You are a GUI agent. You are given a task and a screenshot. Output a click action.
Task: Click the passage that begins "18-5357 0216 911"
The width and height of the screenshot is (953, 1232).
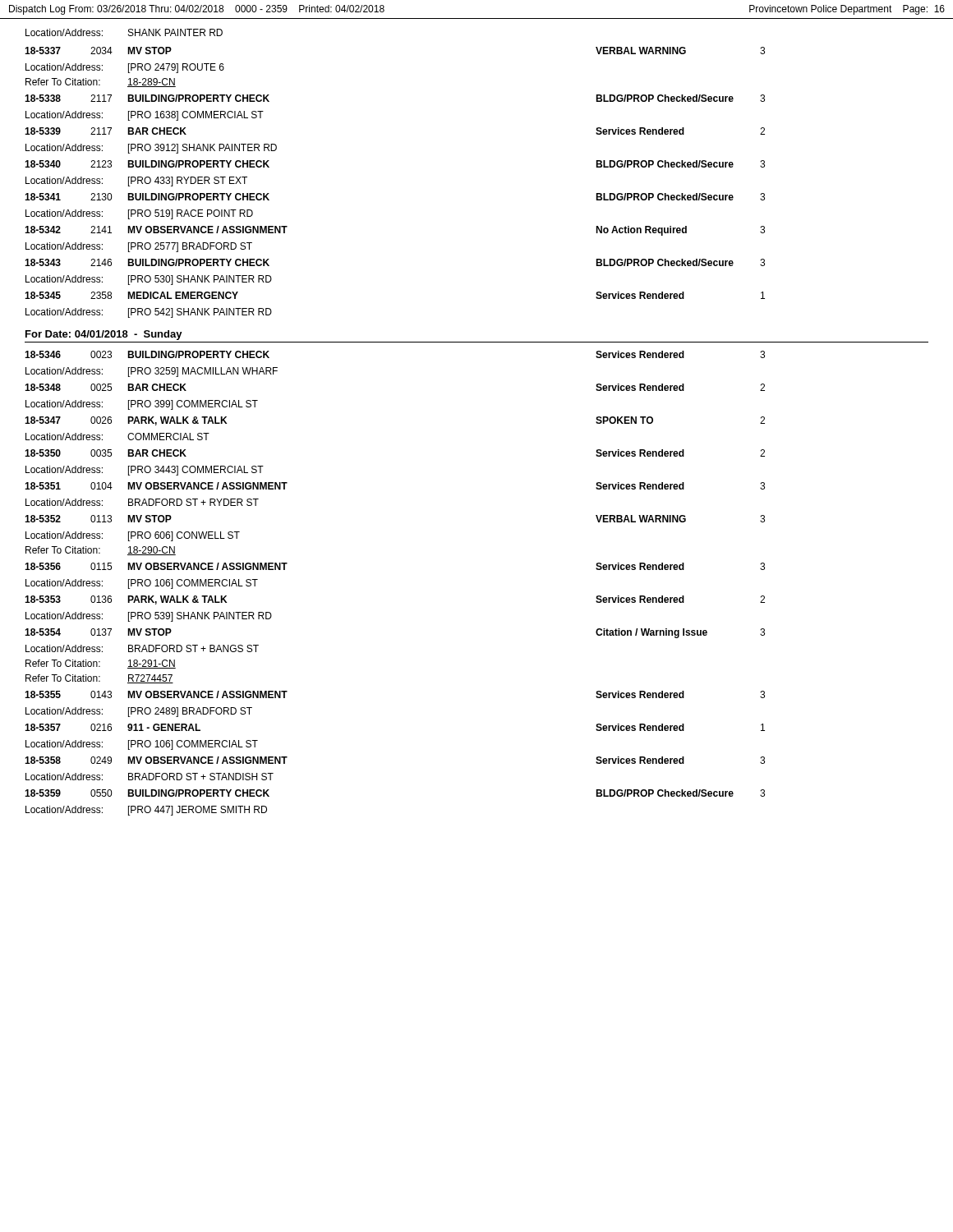point(51,727)
